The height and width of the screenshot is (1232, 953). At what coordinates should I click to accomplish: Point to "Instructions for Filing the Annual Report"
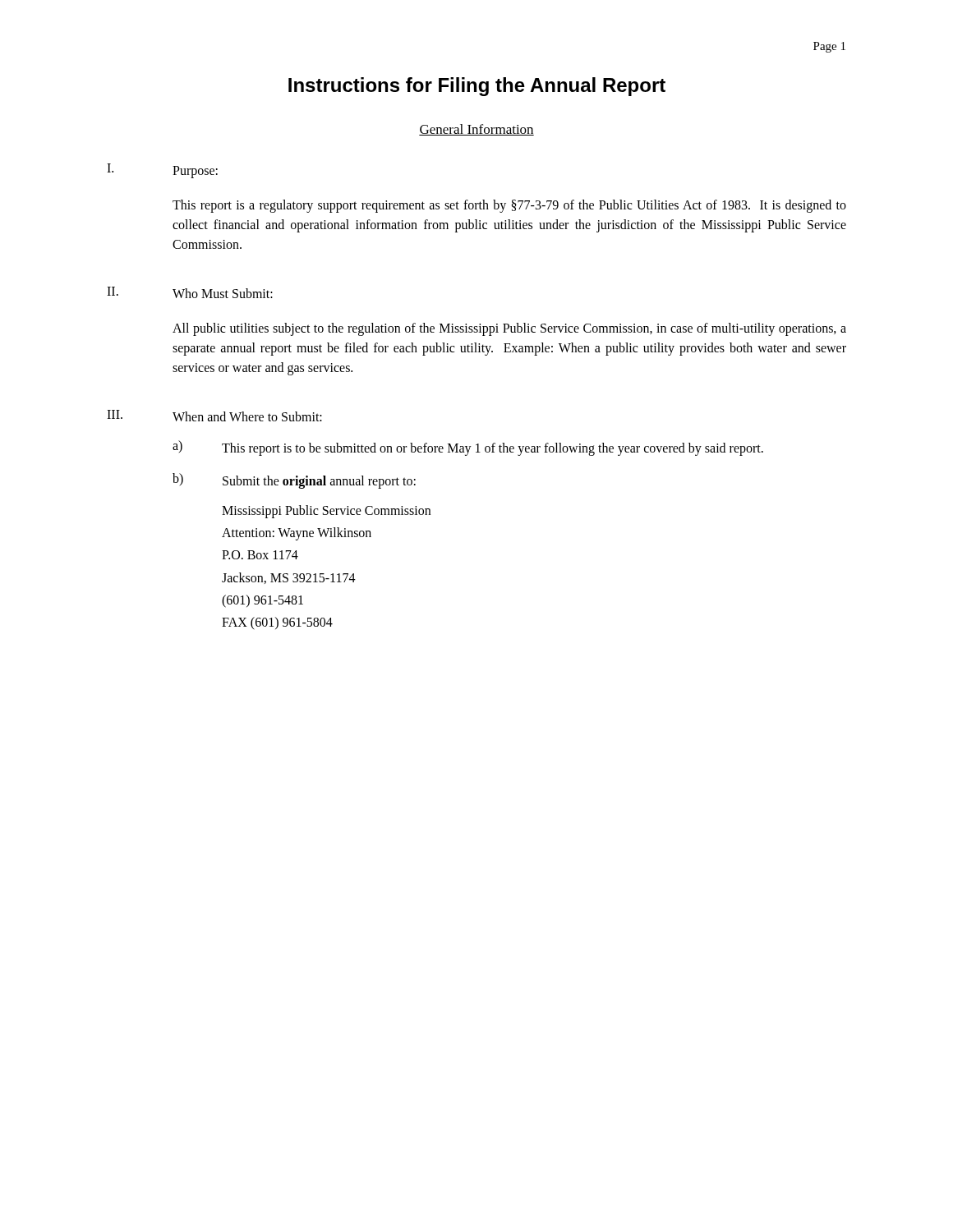click(x=476, y=85)
